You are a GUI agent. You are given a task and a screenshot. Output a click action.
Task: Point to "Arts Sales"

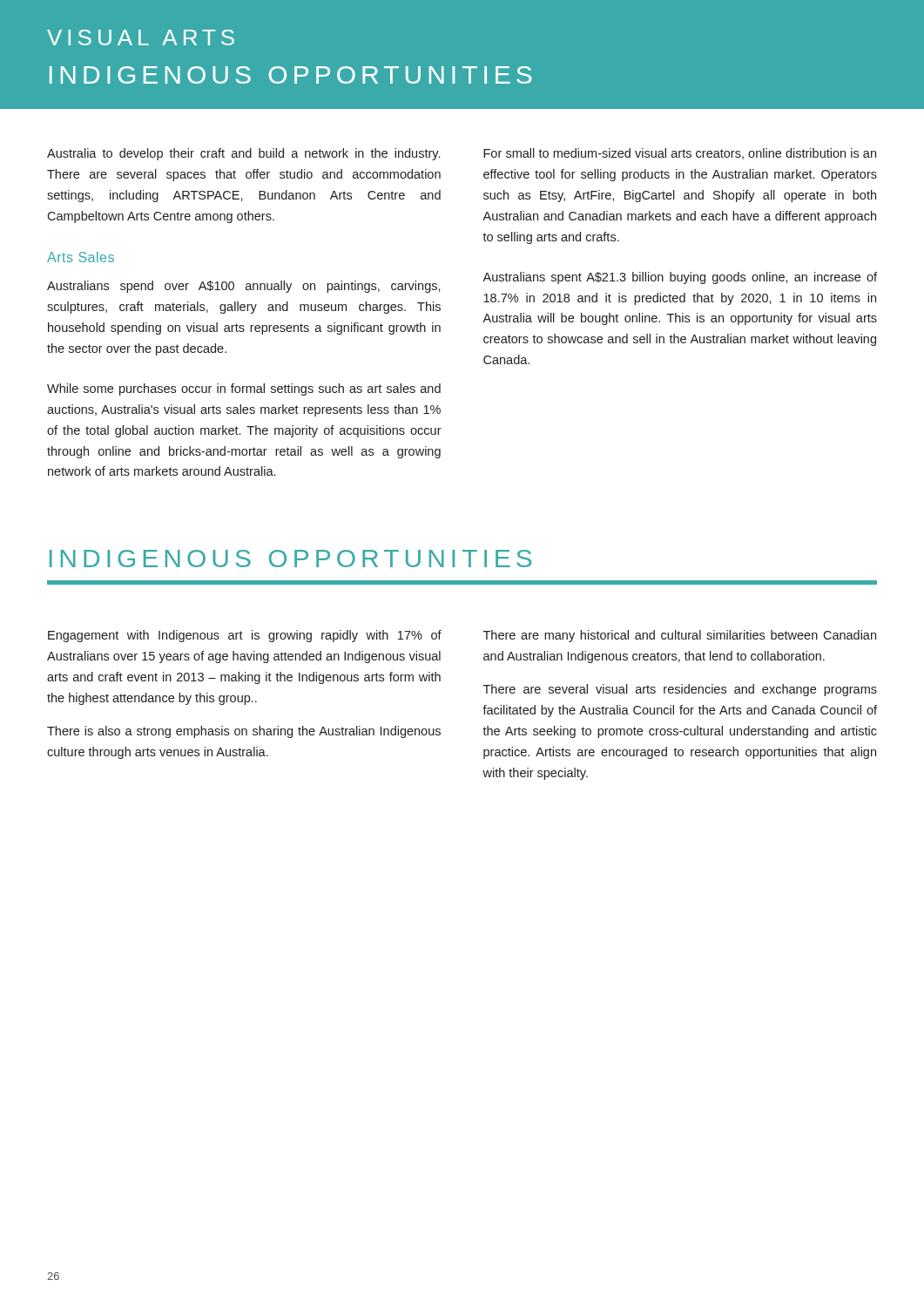[x=81, y=258]
